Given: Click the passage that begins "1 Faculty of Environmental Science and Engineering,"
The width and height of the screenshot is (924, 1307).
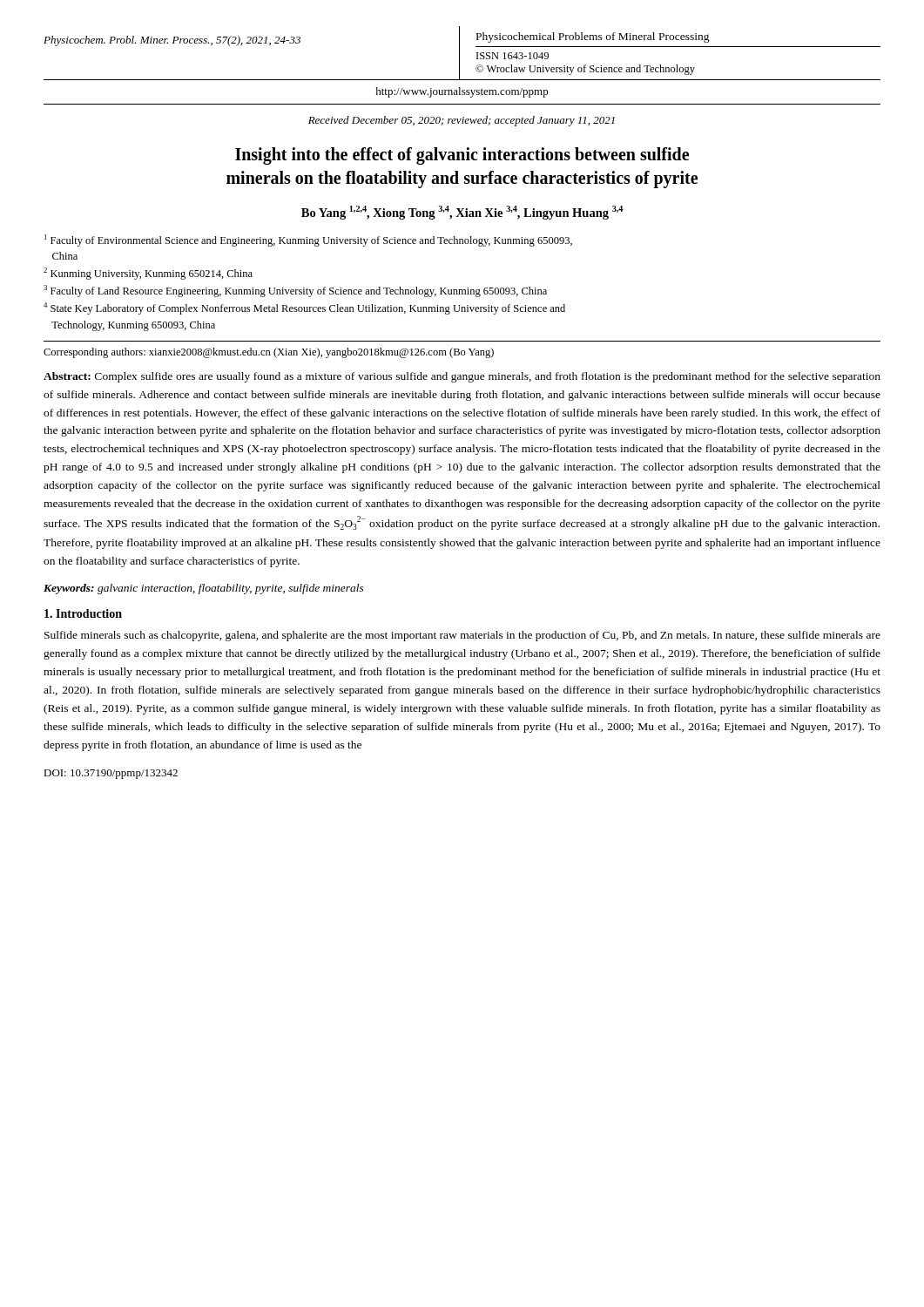Looking at the screenshot, I should point(308,247).
